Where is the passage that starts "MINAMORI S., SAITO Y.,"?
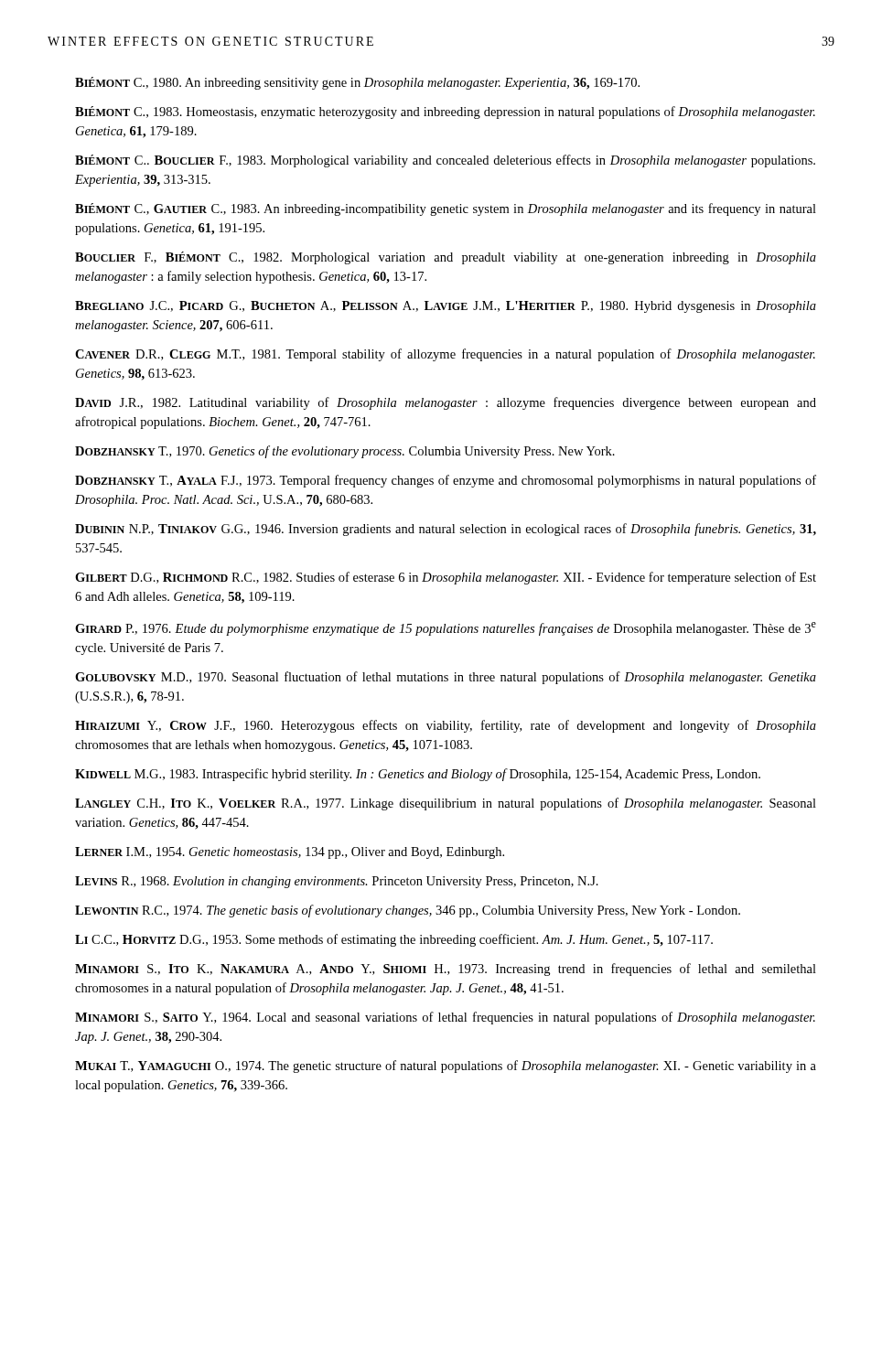The image size is (882, 1372). point(446,1028)
